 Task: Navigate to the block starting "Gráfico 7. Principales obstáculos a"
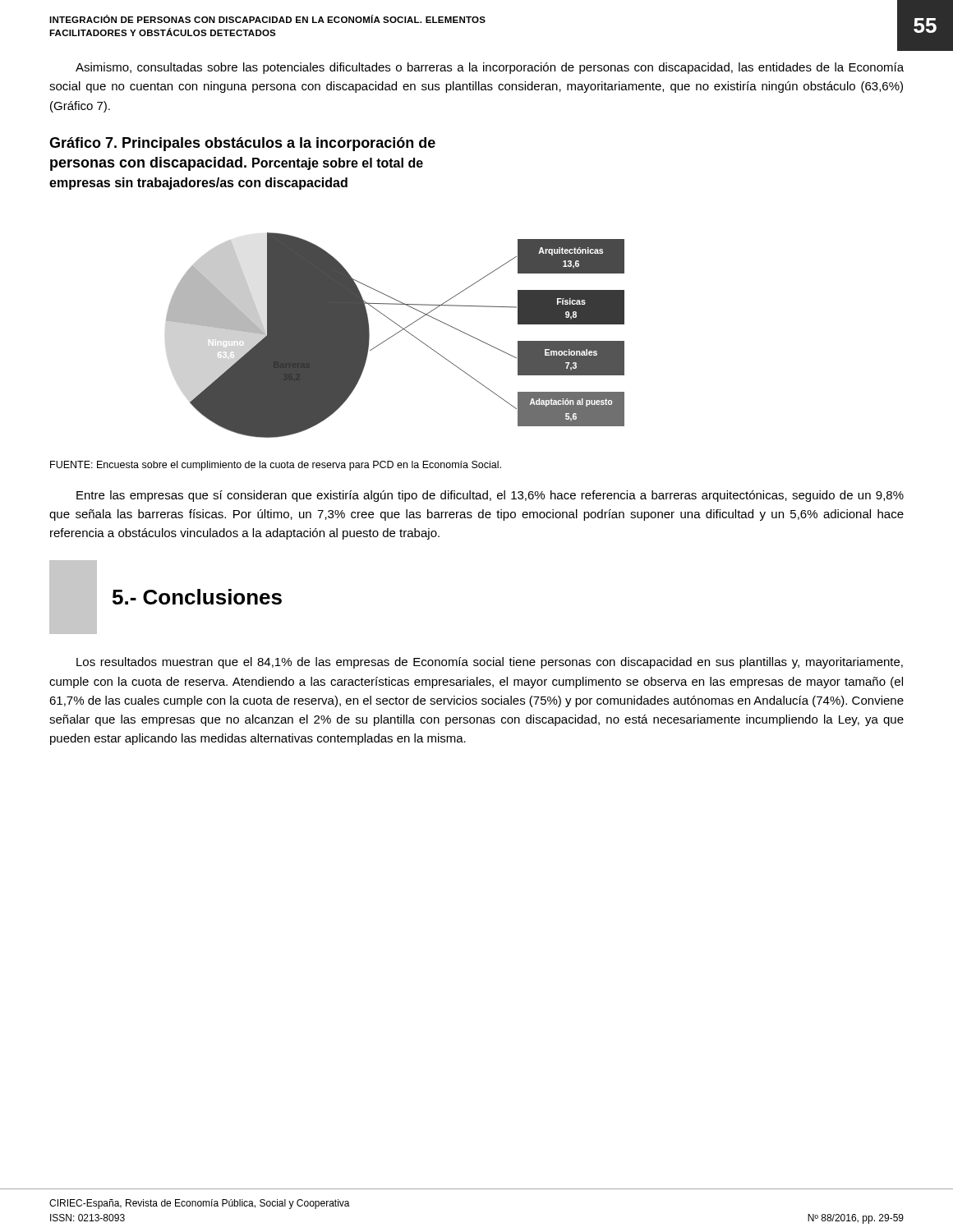coord(242,144)
